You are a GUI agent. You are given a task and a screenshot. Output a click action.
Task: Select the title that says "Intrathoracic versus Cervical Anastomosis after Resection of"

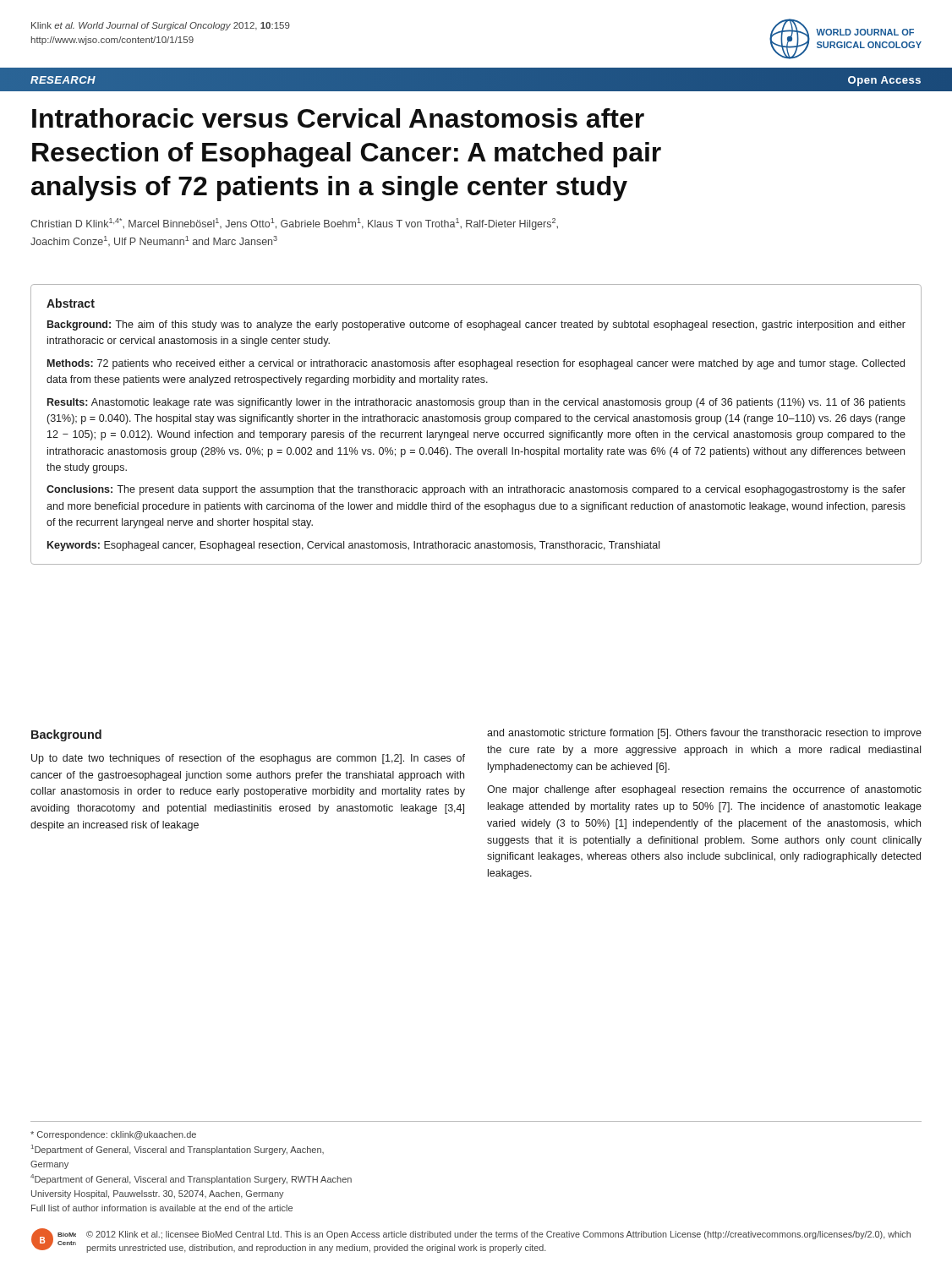[346, 152]
